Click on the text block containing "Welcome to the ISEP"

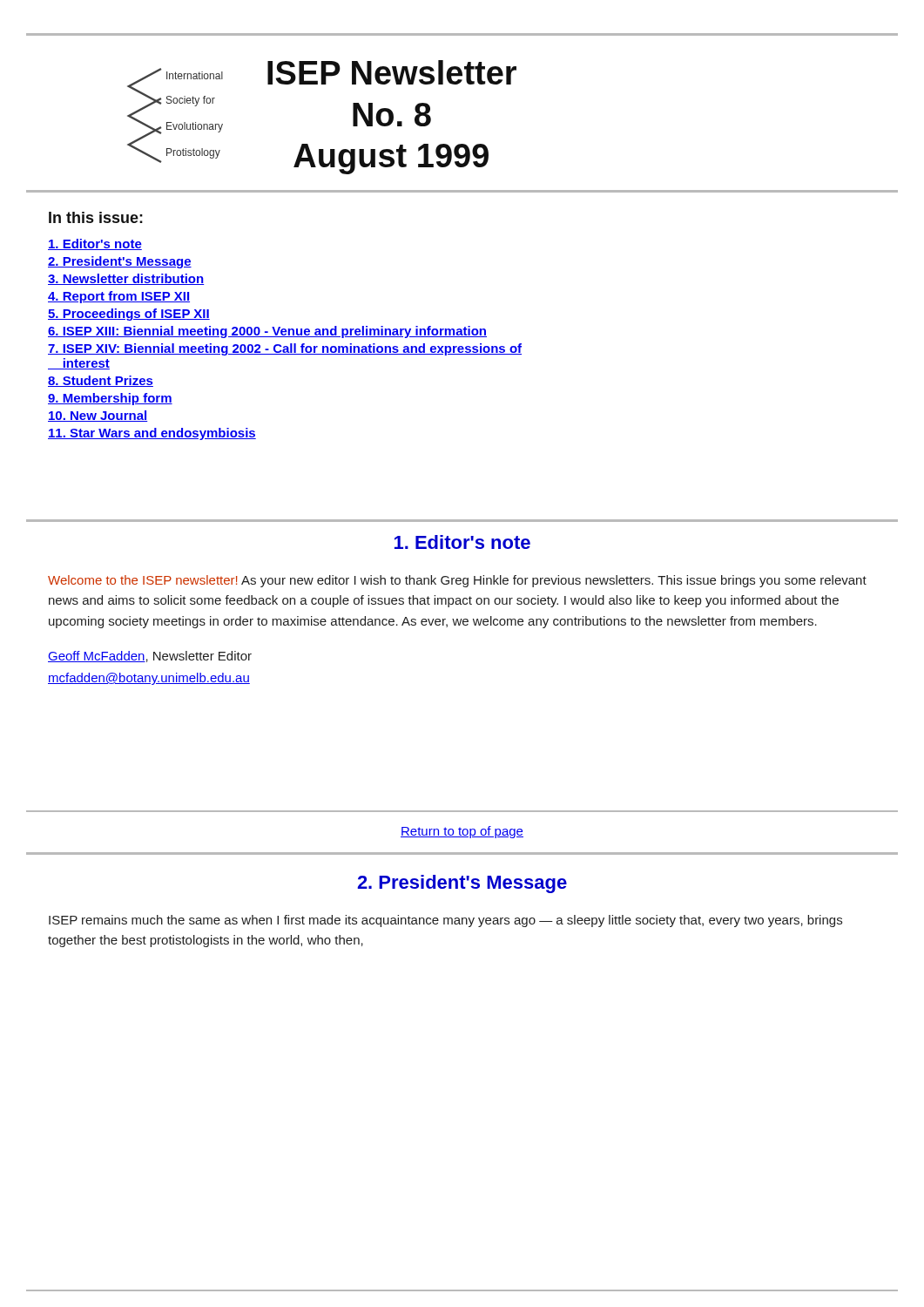[457, 600]
